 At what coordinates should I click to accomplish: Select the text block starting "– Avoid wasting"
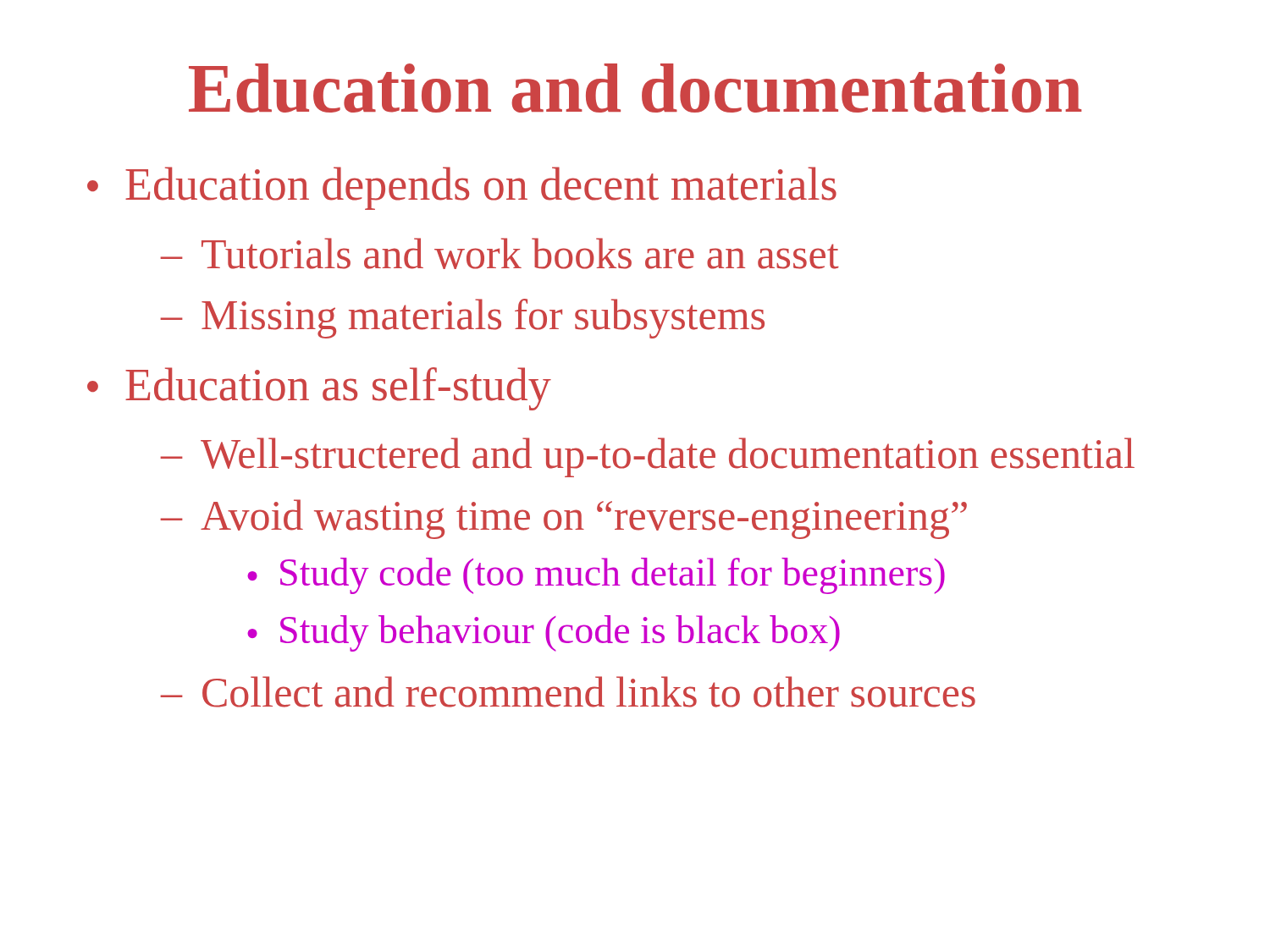click(682, 515)
